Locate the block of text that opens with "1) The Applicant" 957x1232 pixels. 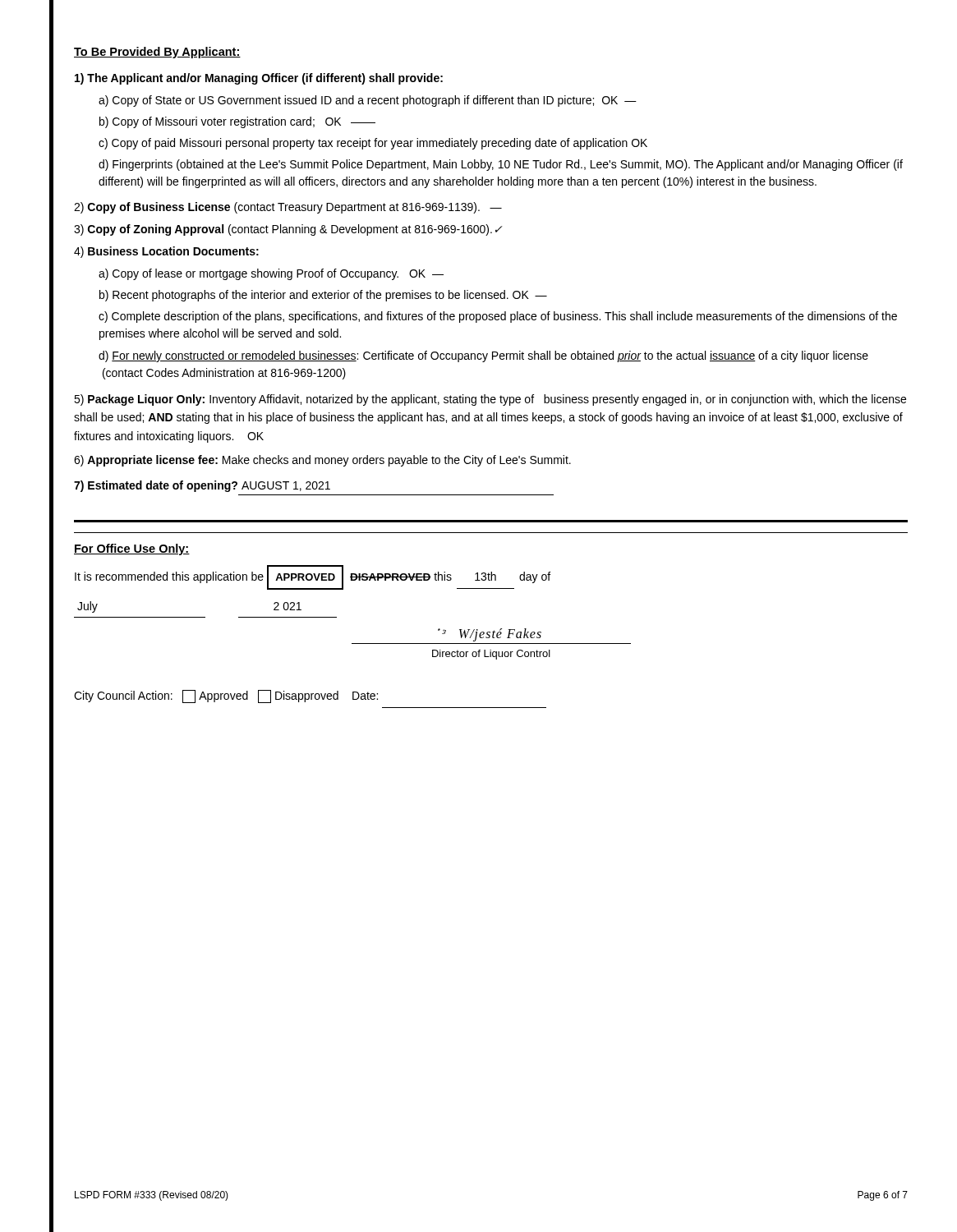pos(259,78)
